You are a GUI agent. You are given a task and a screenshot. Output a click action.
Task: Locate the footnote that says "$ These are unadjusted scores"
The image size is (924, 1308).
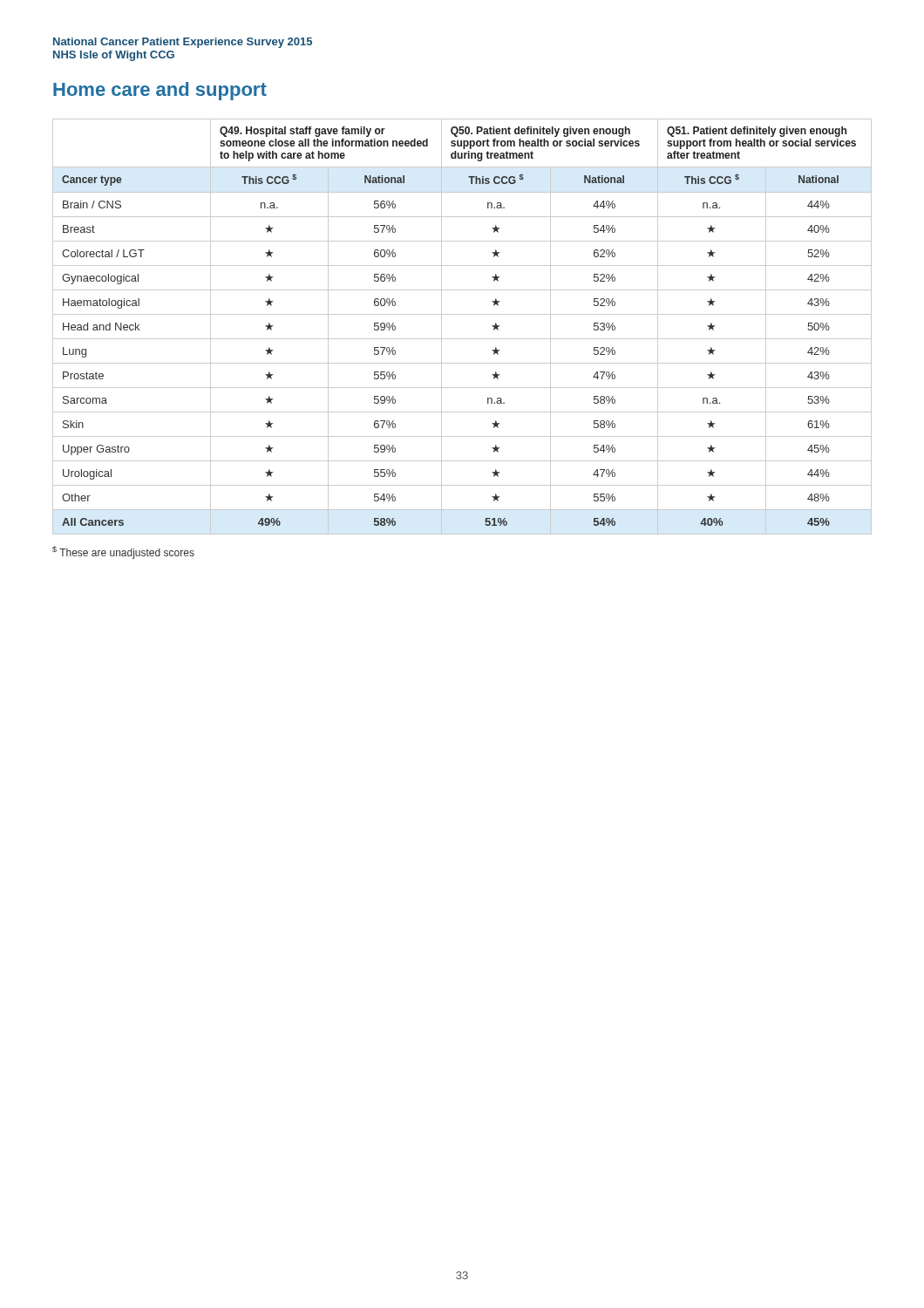pos(123,552)
